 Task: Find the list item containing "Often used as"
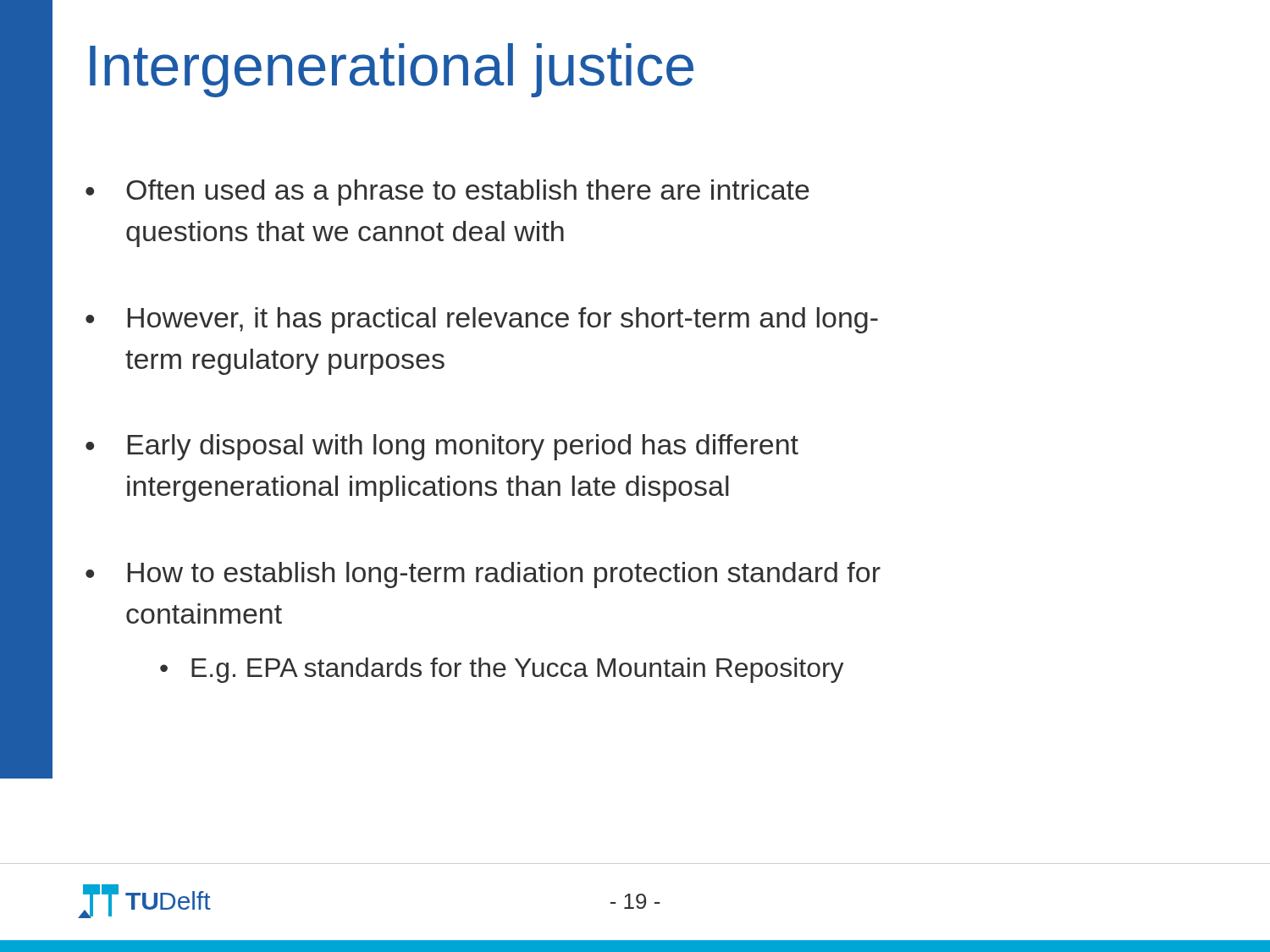[x=468, y=210]
